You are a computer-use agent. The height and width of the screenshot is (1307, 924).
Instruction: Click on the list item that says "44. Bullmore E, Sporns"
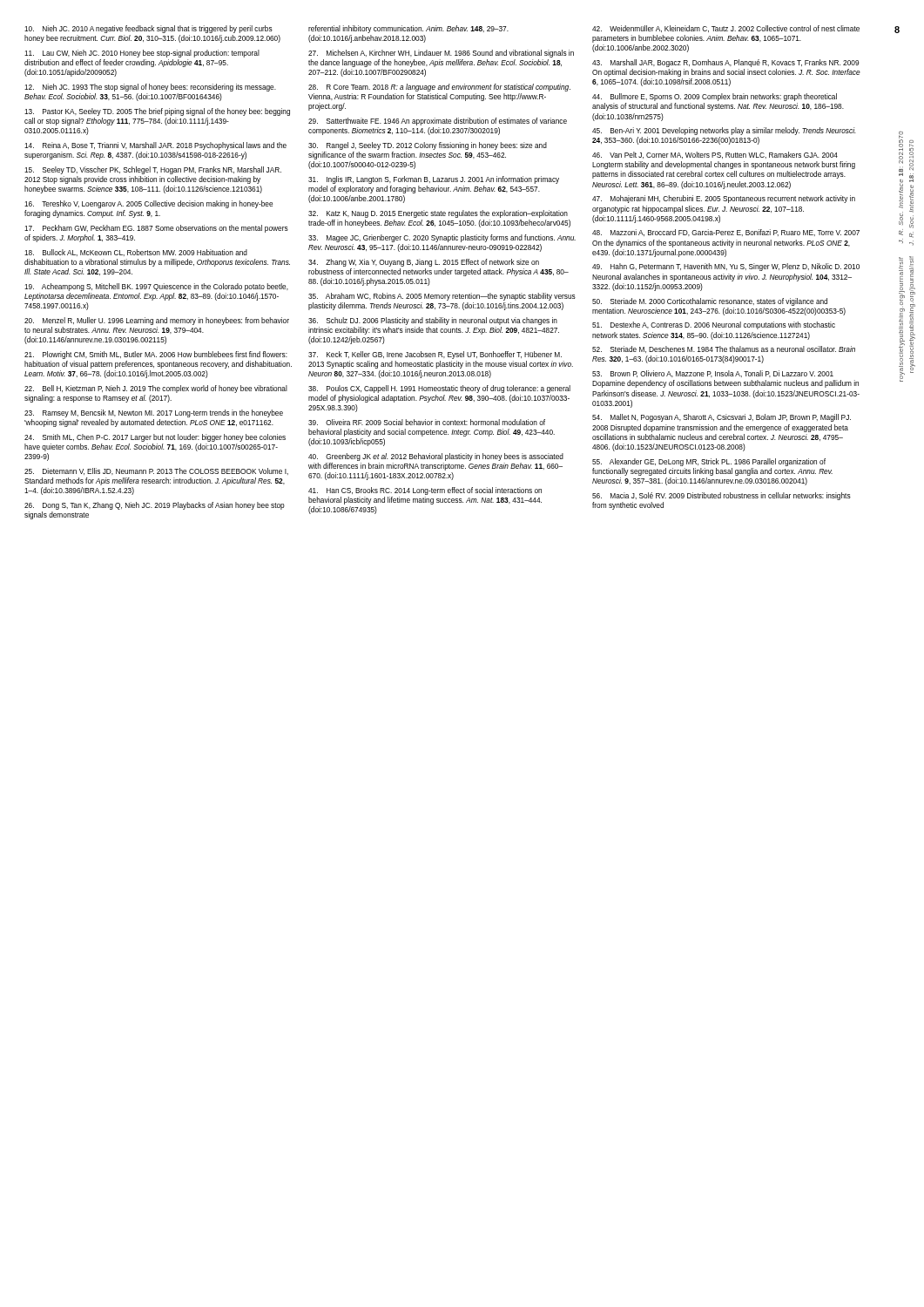(718, 107)
